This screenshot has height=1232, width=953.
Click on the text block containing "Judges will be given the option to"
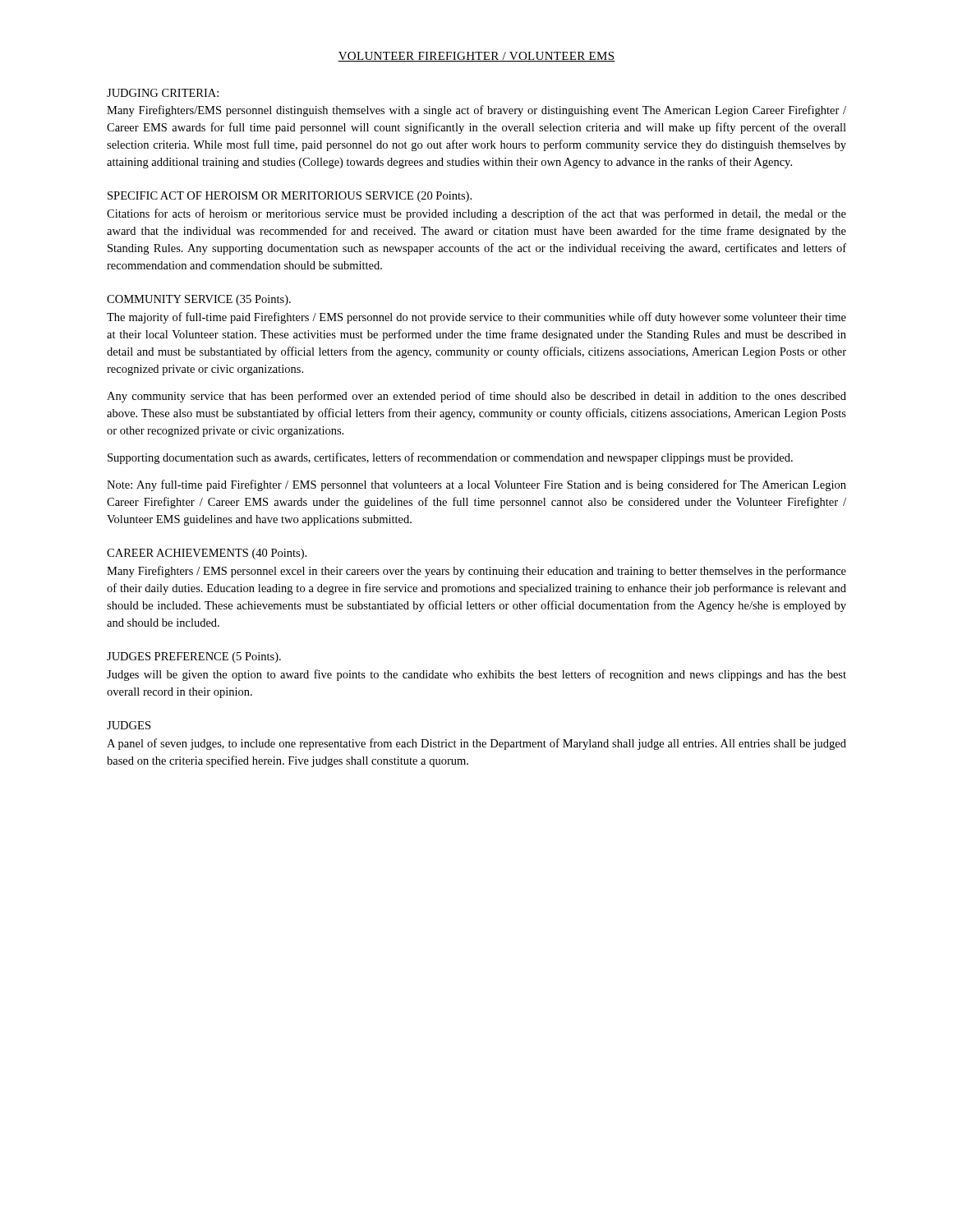(476, 683)
